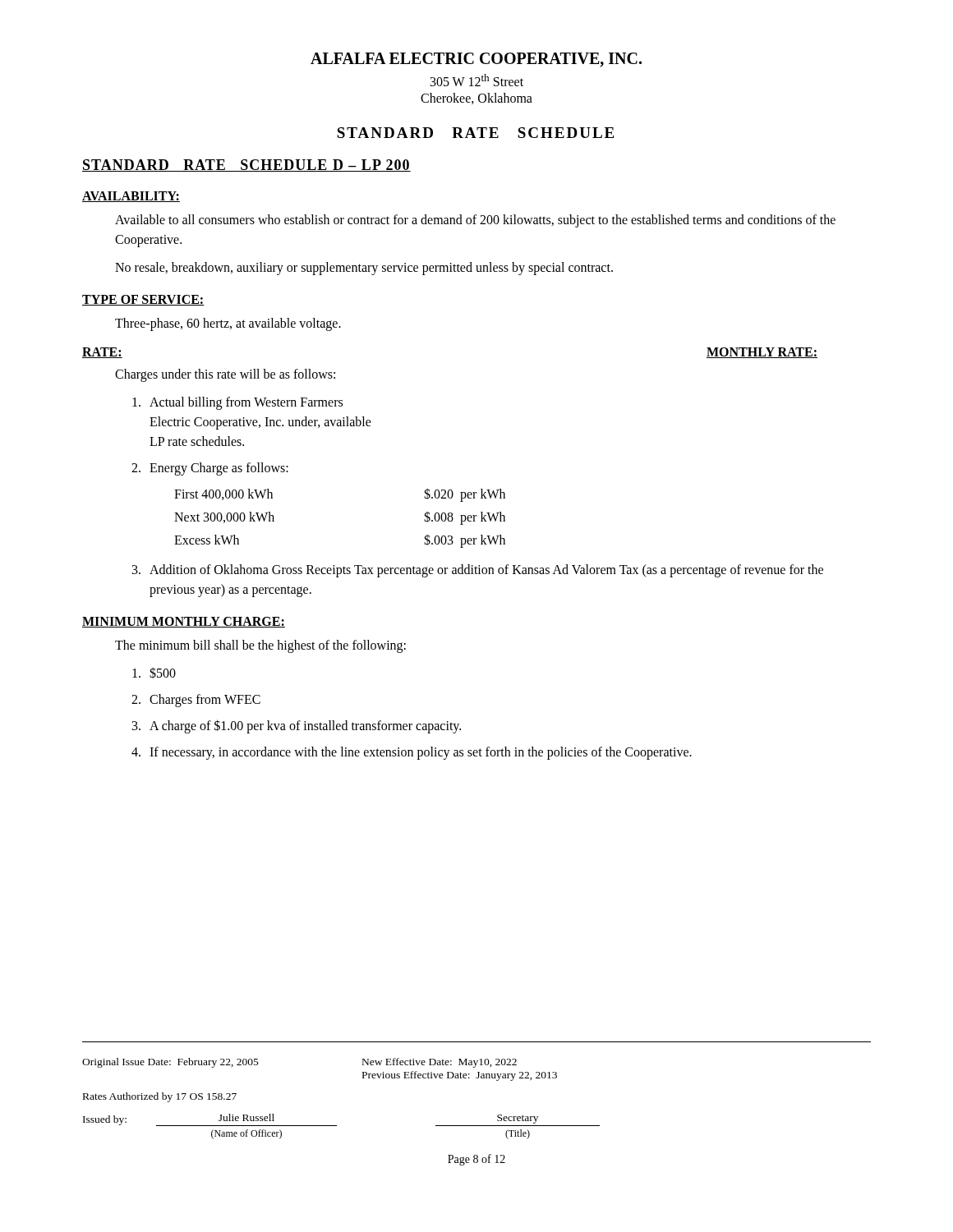The height and width of the screenshot is (1232, 953).
Task: Locate the passage starting "2. Energy Charge as"
Action: point(506,506)
